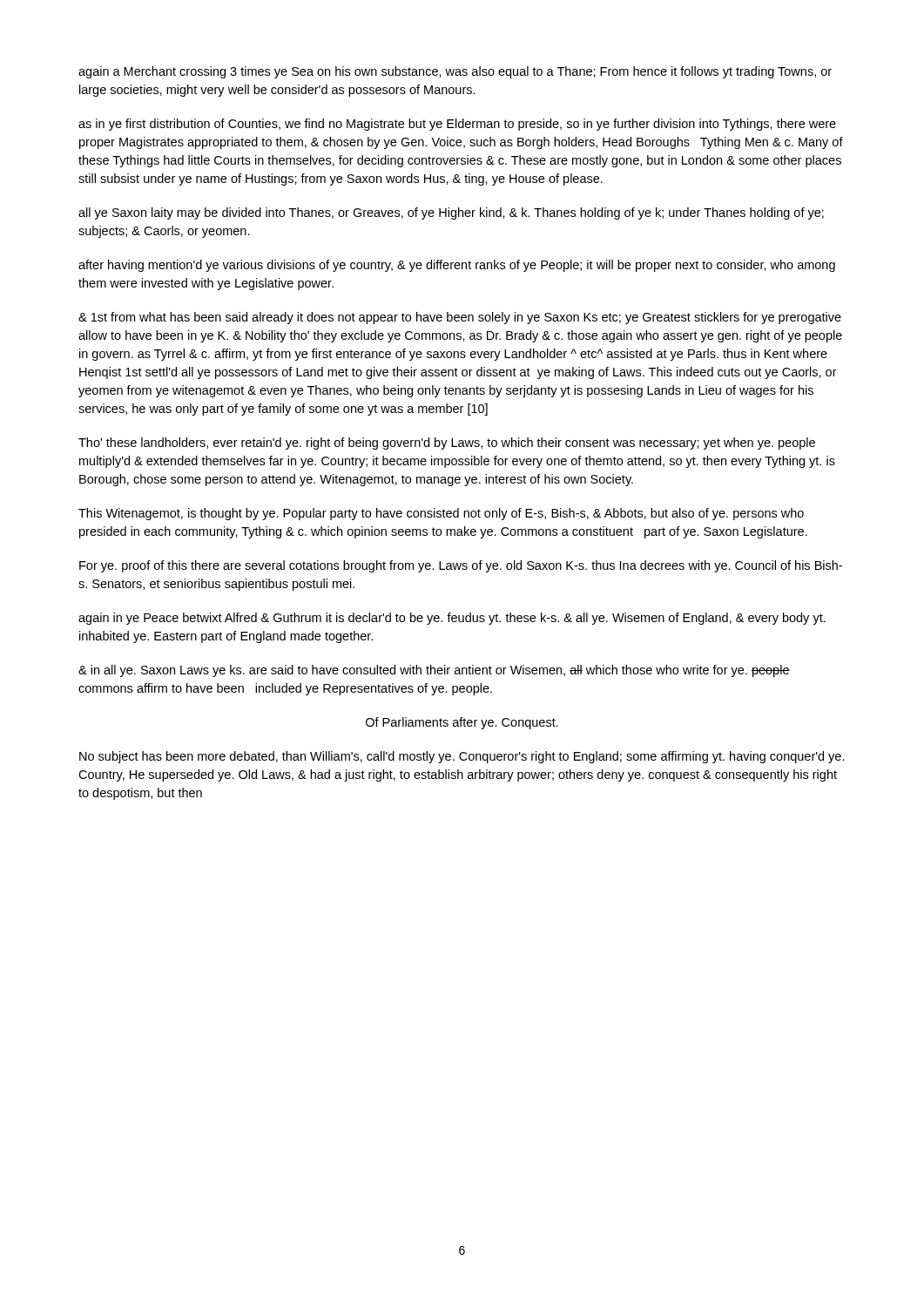Click on the text block that says "This Witenagemot, is thought by ye."
The height and width of the screenshot is (1307, 924).
coord(443,523)
